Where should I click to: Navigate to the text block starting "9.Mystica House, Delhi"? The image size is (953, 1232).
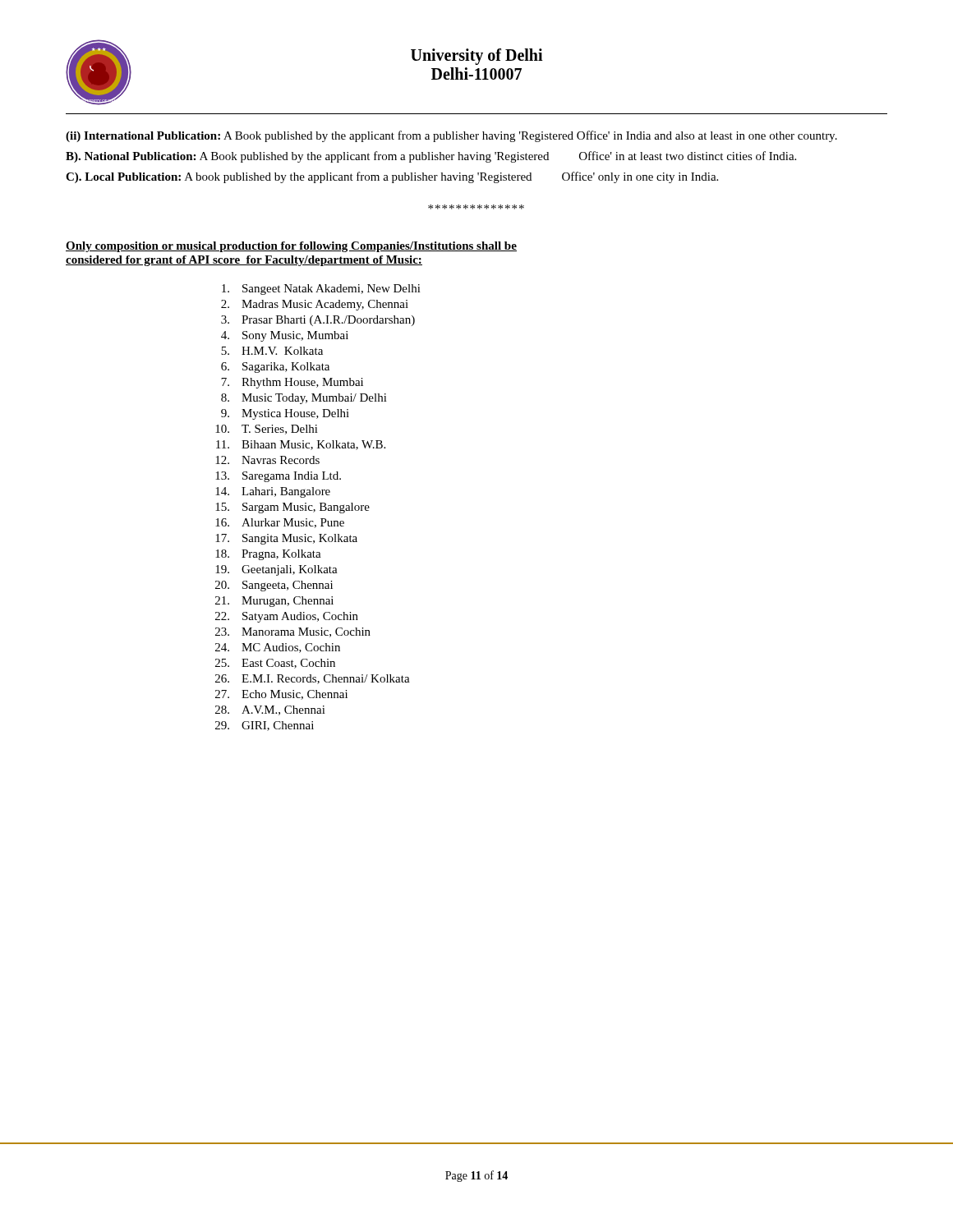(273, 414)
